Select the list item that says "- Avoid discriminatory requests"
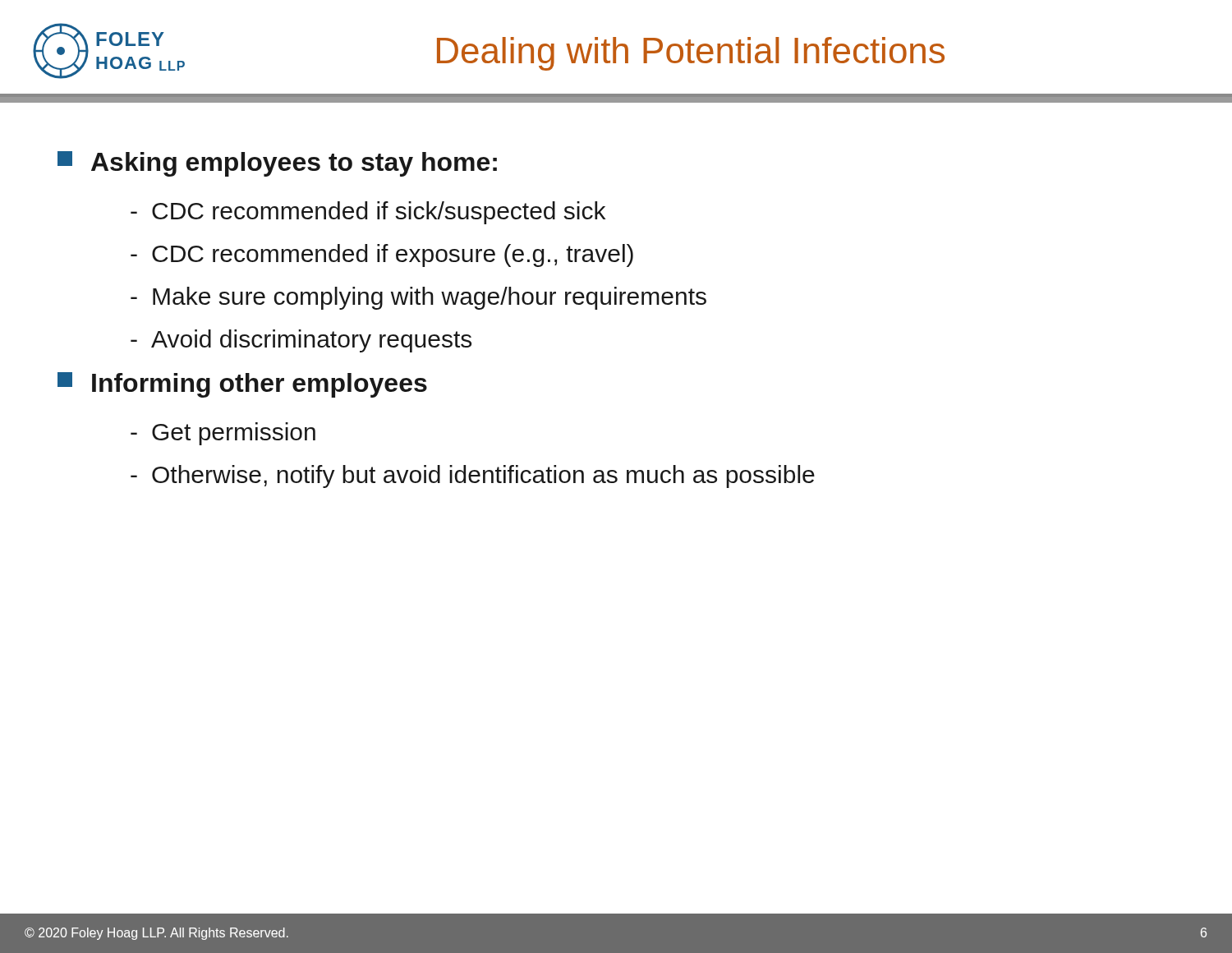The height and width of the screenshot is (953, 1232). coord(301,339)
